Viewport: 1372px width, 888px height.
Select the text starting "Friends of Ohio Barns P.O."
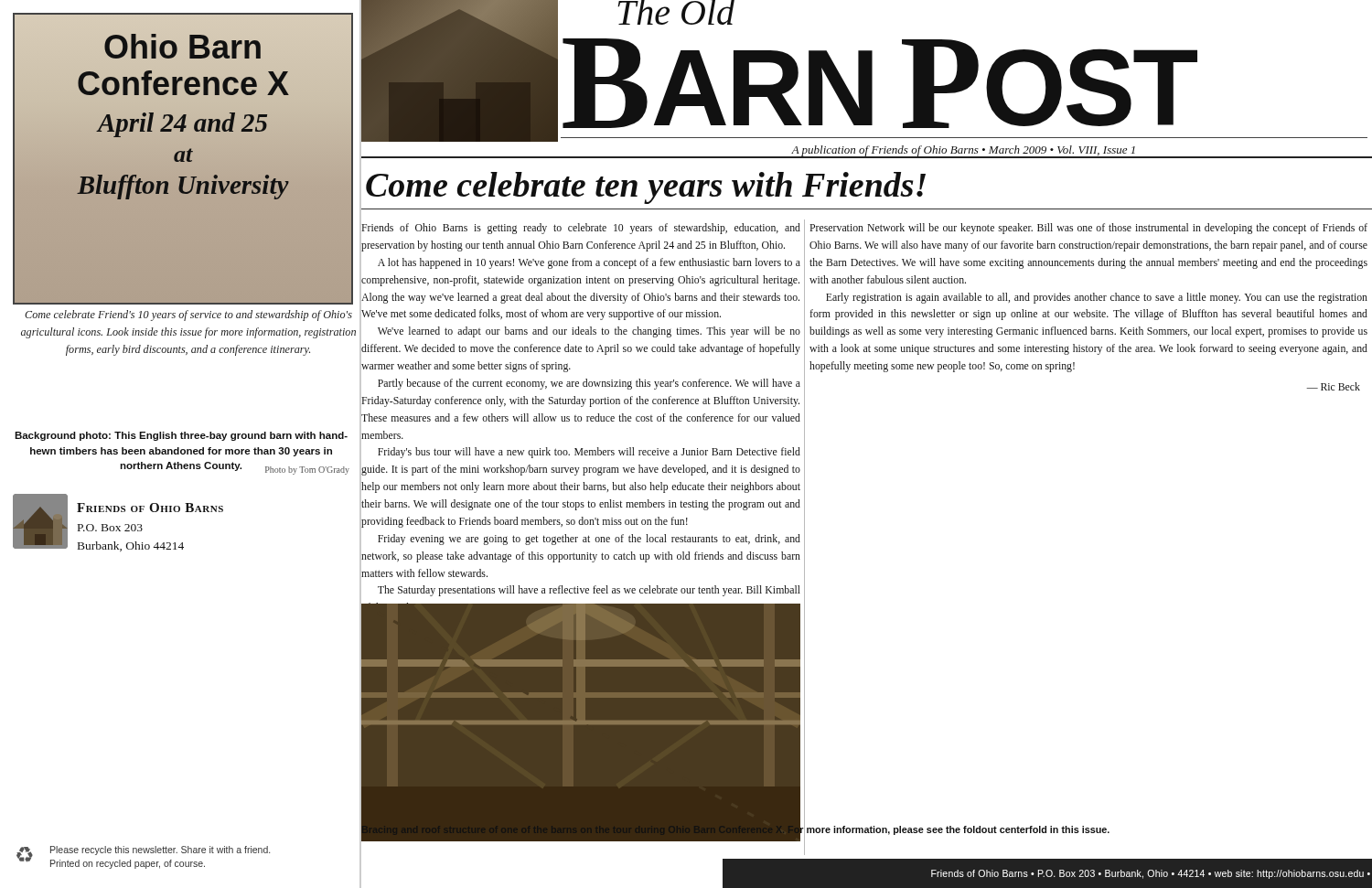point(118,524)
